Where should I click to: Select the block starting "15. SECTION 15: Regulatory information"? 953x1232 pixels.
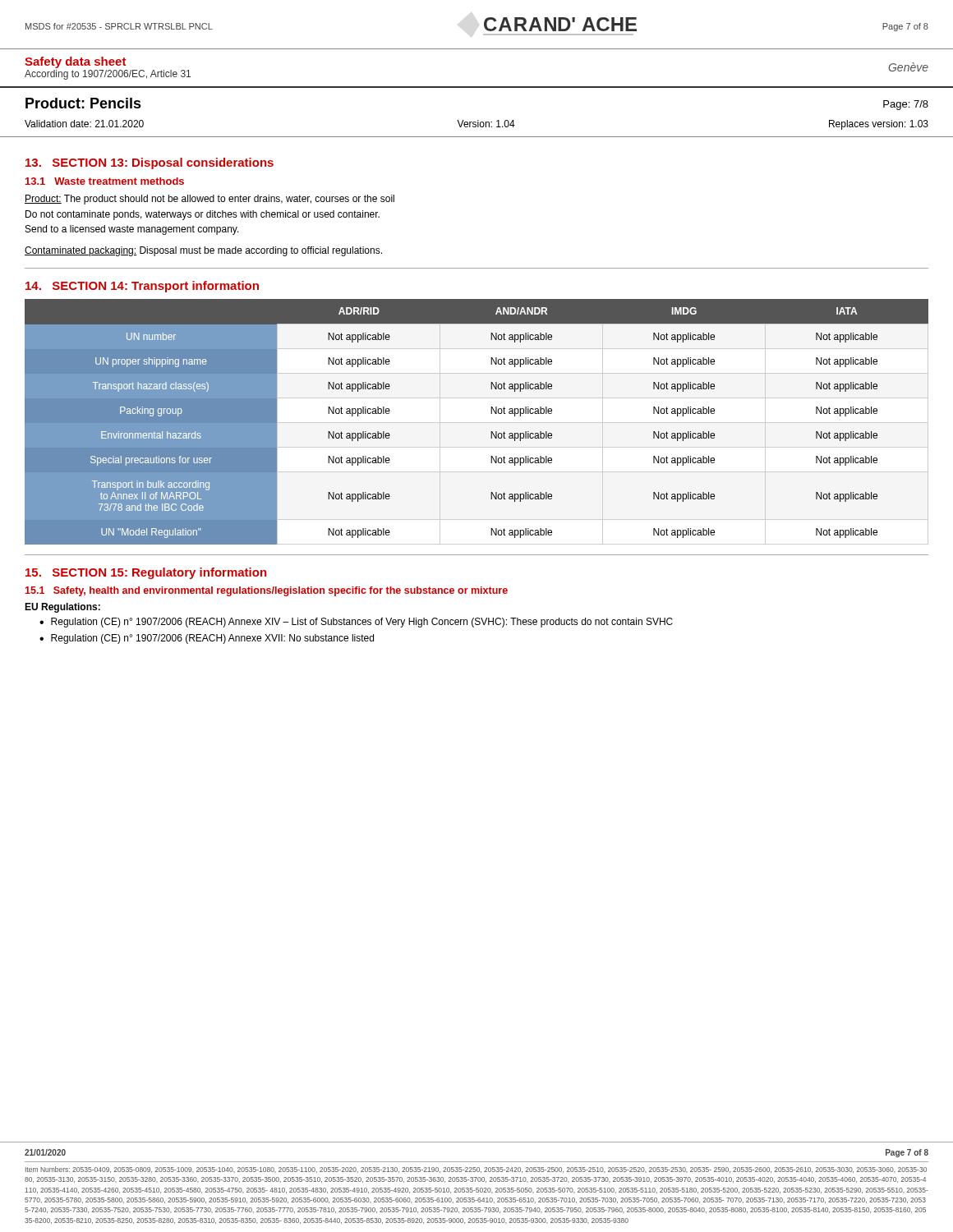pos(146,572)
